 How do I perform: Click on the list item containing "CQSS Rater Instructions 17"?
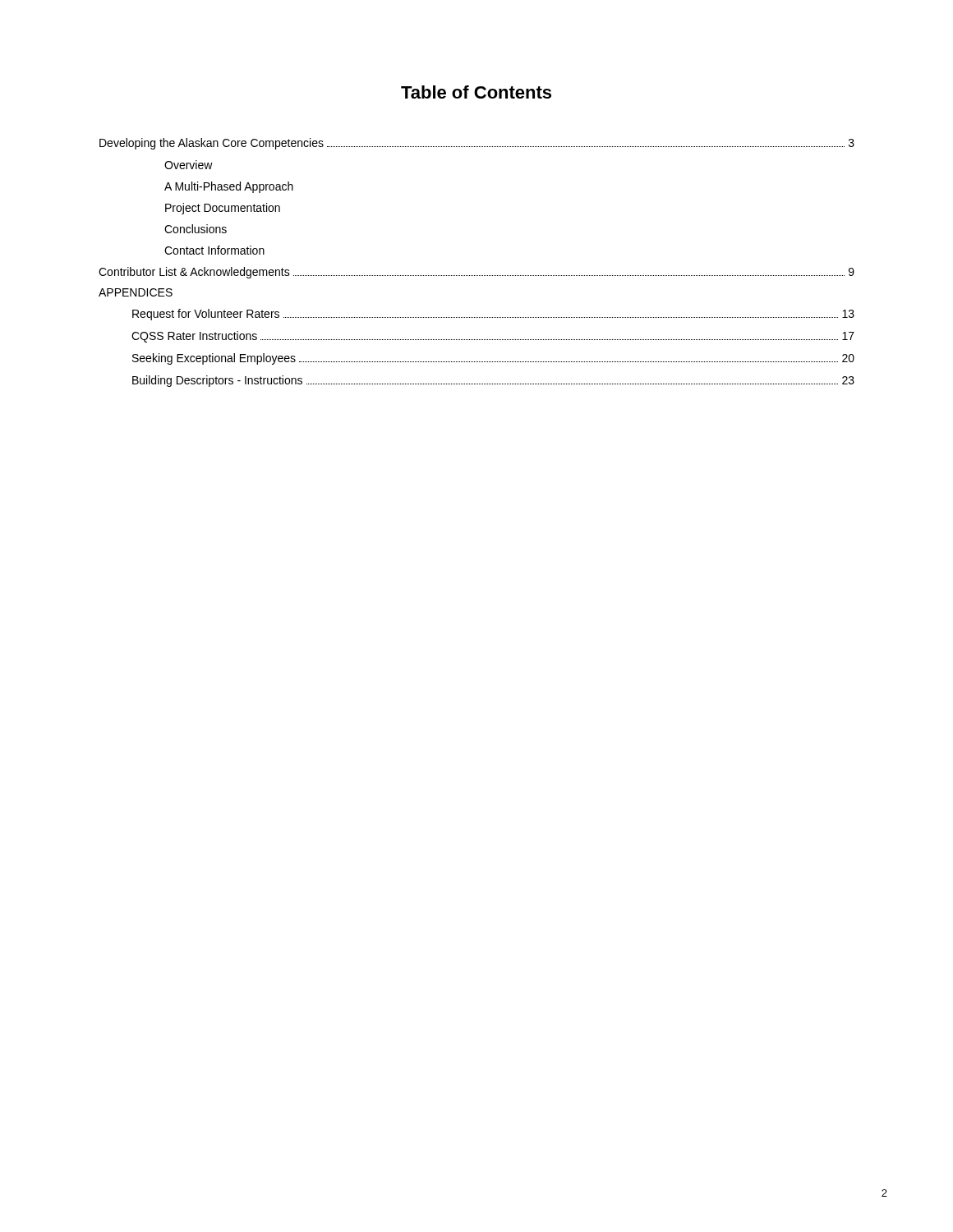point(493,336)
